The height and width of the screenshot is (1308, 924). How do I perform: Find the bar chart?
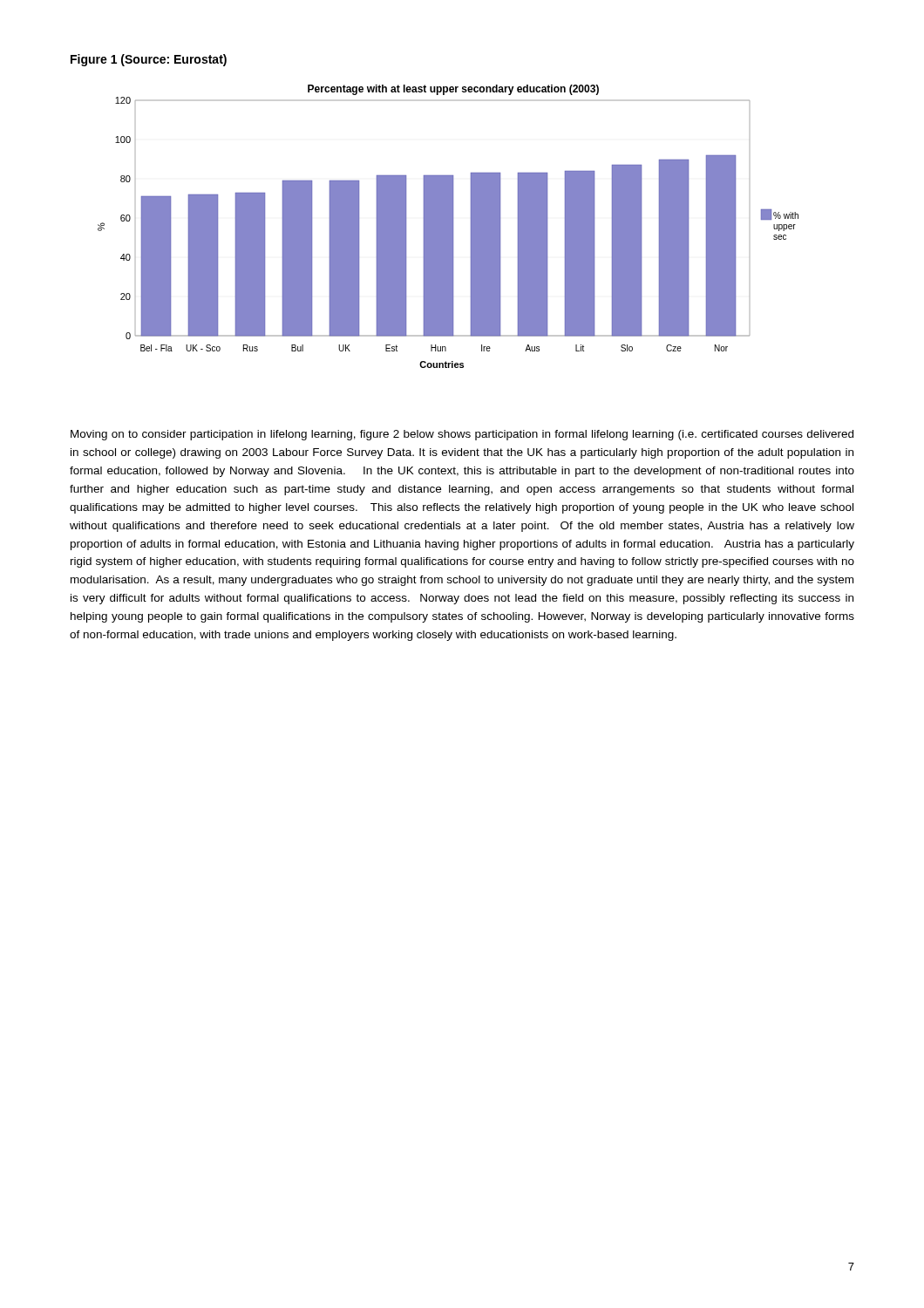coord(462,240)
